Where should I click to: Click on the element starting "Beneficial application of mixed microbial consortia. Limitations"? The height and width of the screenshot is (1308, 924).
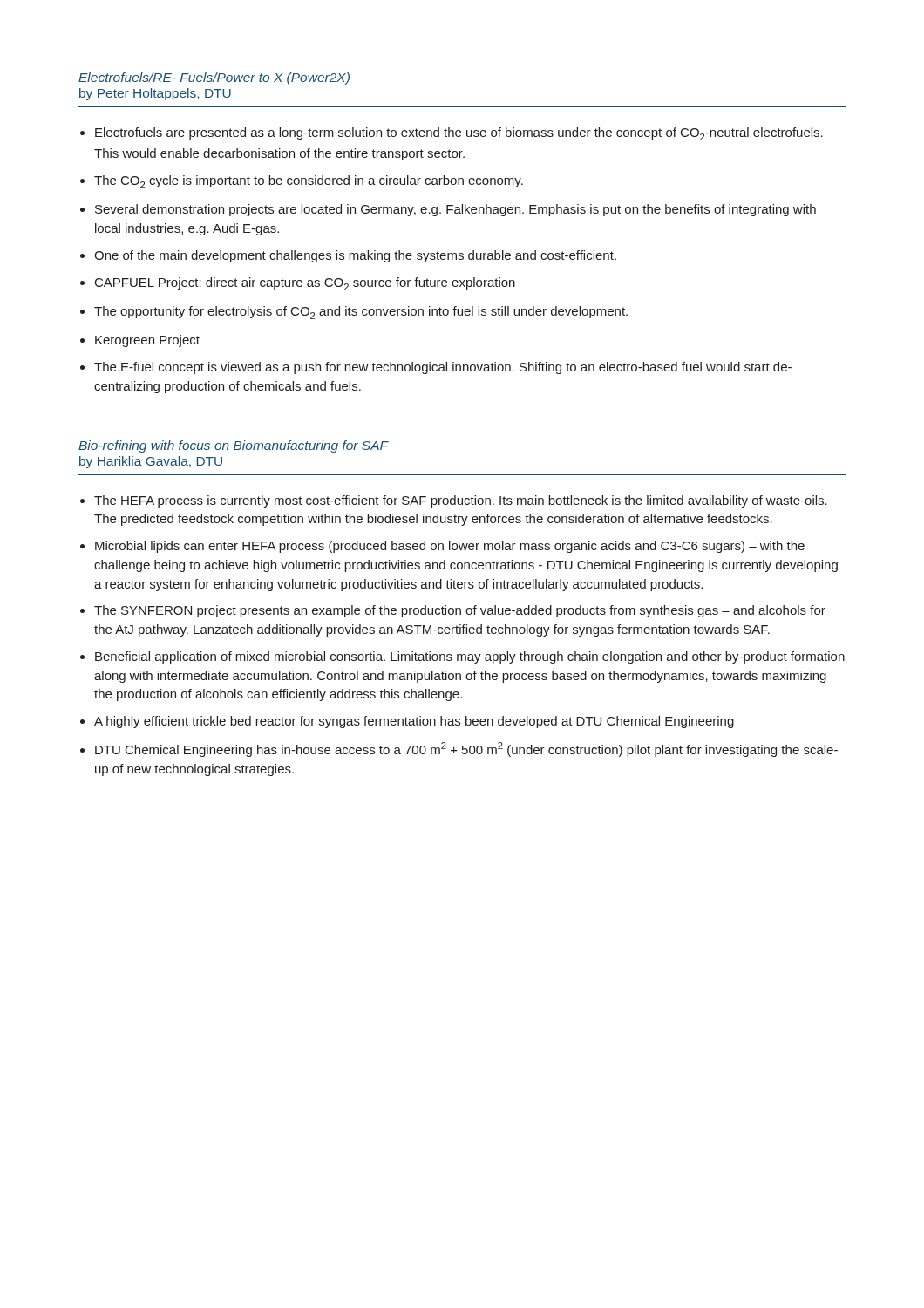(x=470, y=675)
